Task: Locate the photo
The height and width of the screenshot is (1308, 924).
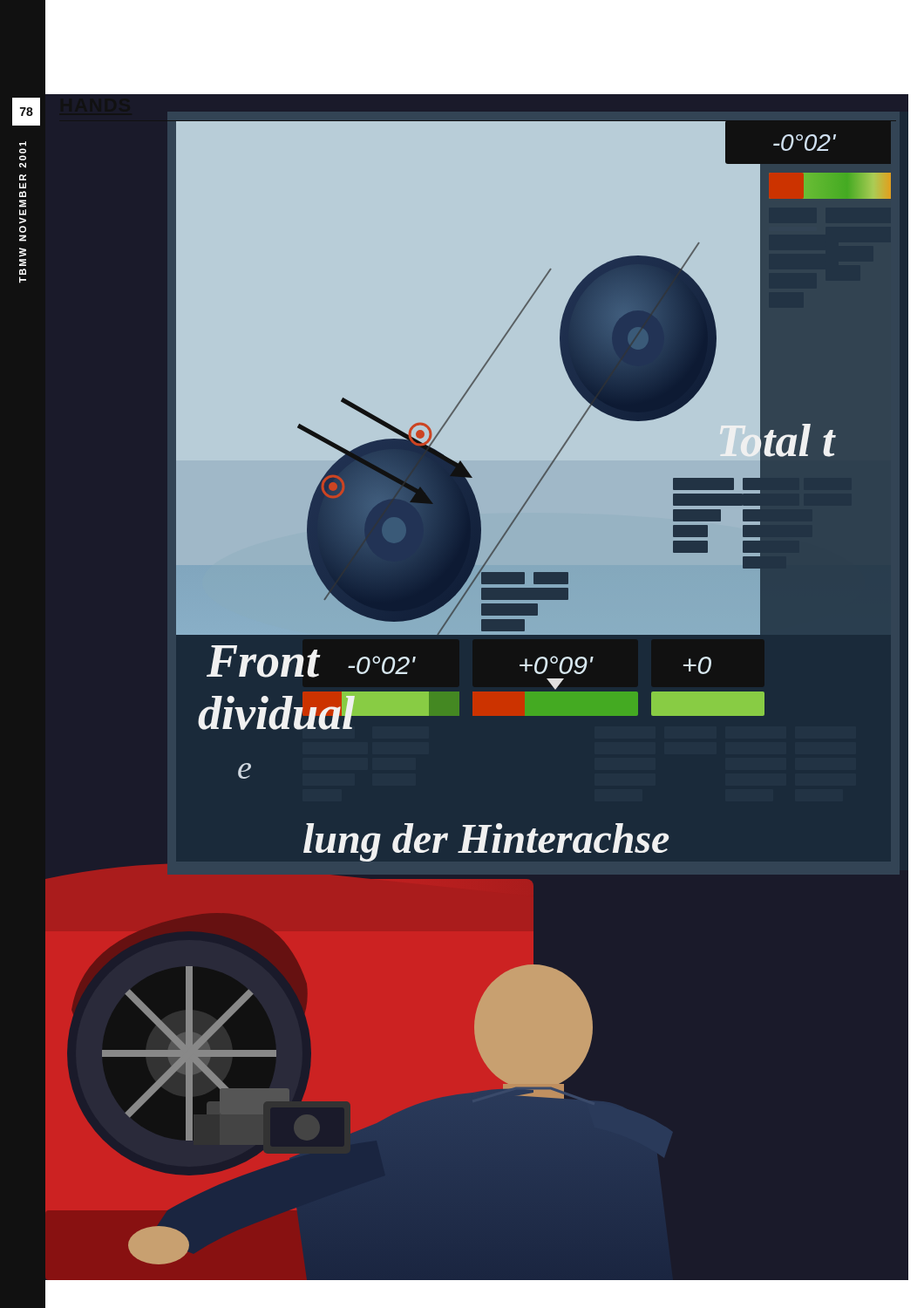Action: (477, 687)
